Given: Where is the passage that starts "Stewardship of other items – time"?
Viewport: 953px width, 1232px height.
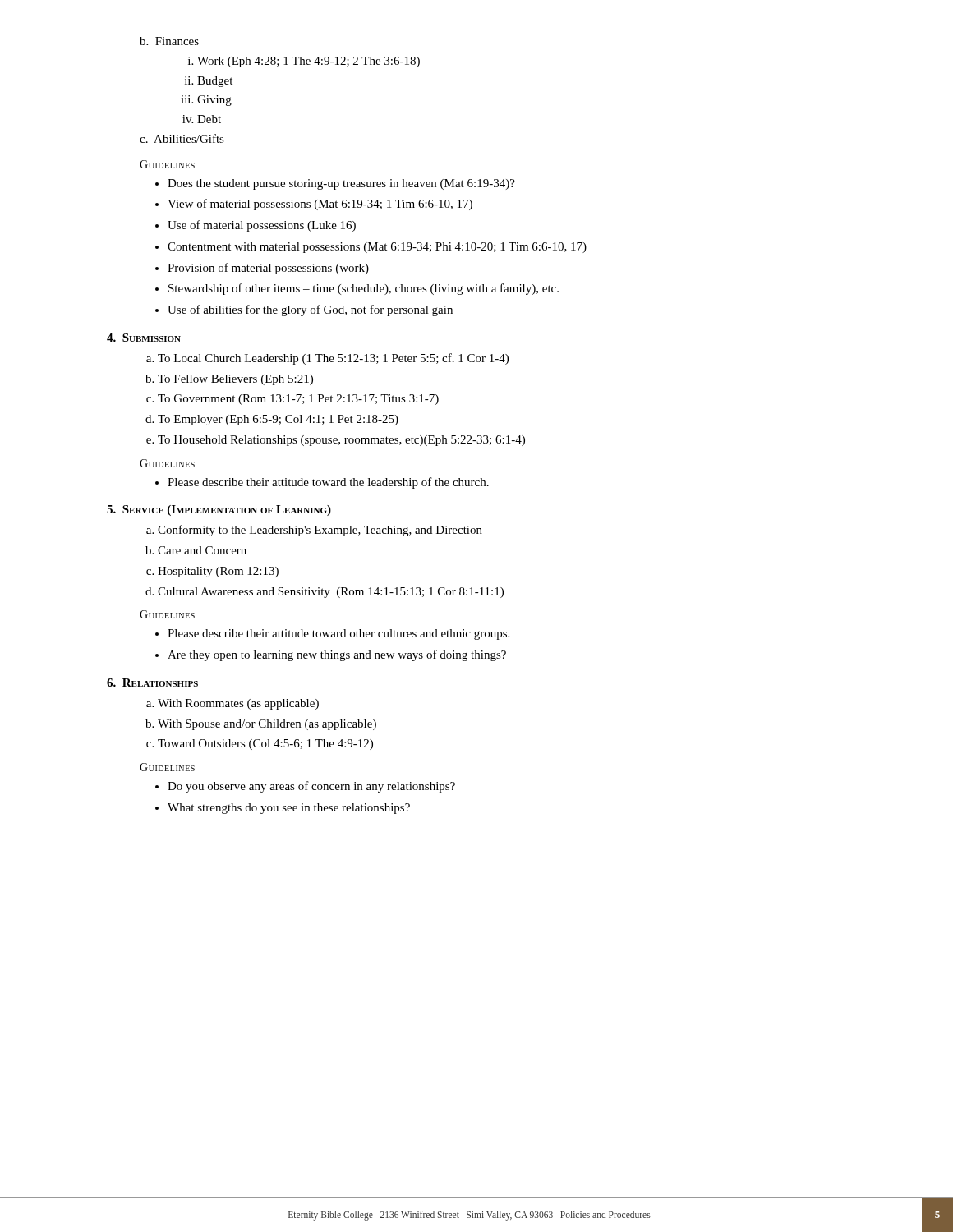Looking at the screenshot, I should (364, 288).
